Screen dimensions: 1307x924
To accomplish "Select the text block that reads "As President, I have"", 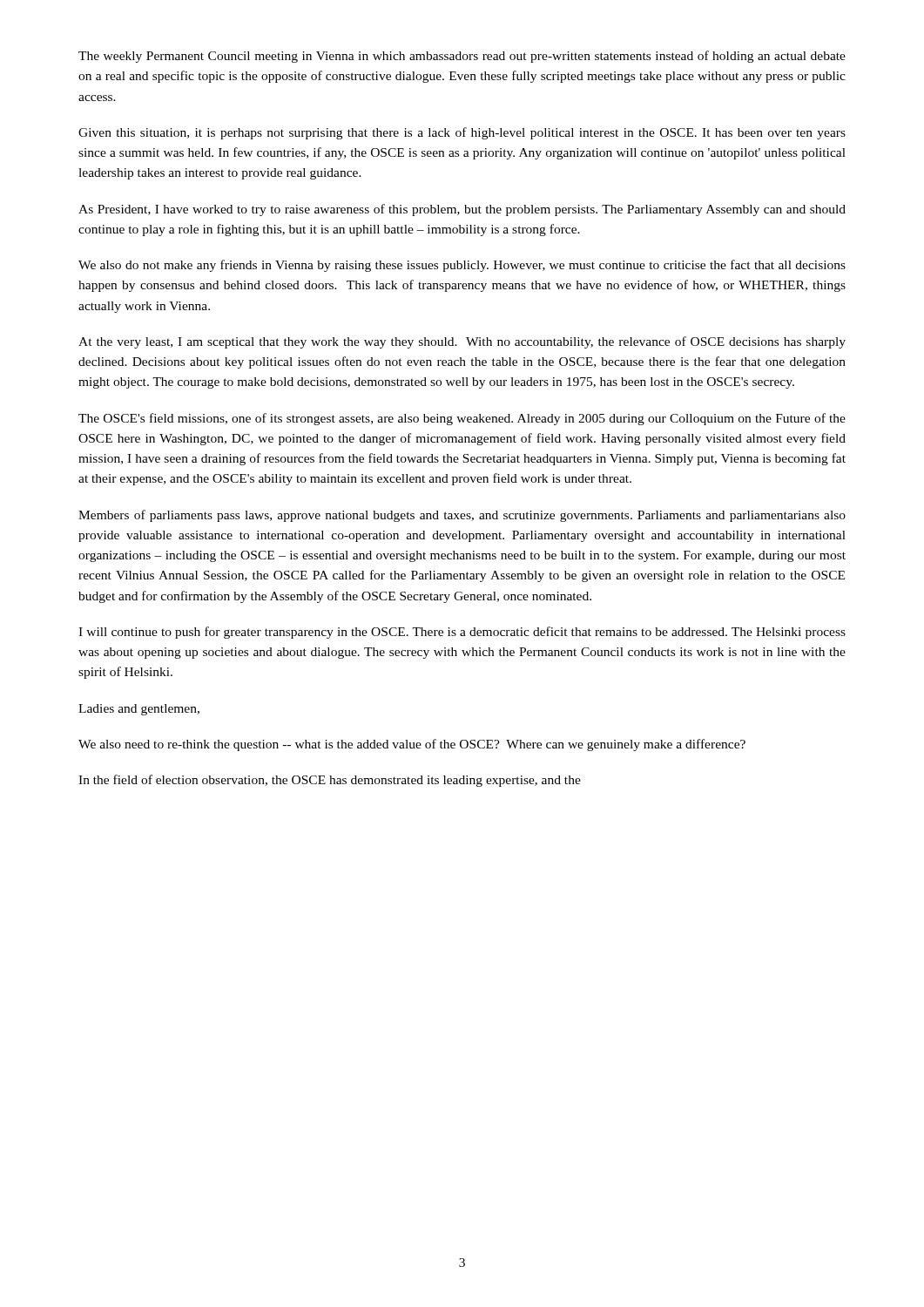I will tap(462, 218).
